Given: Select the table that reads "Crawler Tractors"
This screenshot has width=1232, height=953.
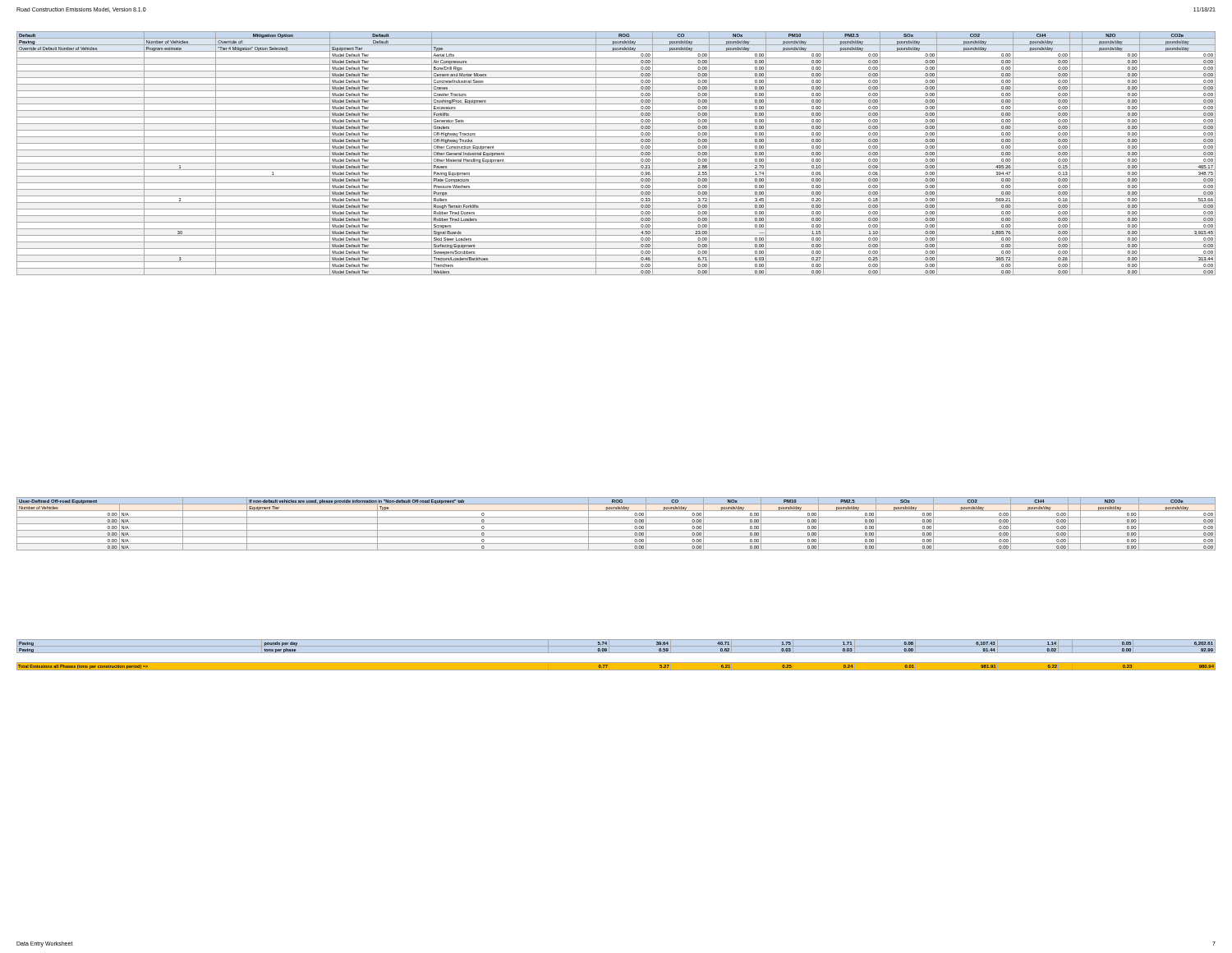Looking at the screenshot, I should pyautogui.click(x=616, y=153).
